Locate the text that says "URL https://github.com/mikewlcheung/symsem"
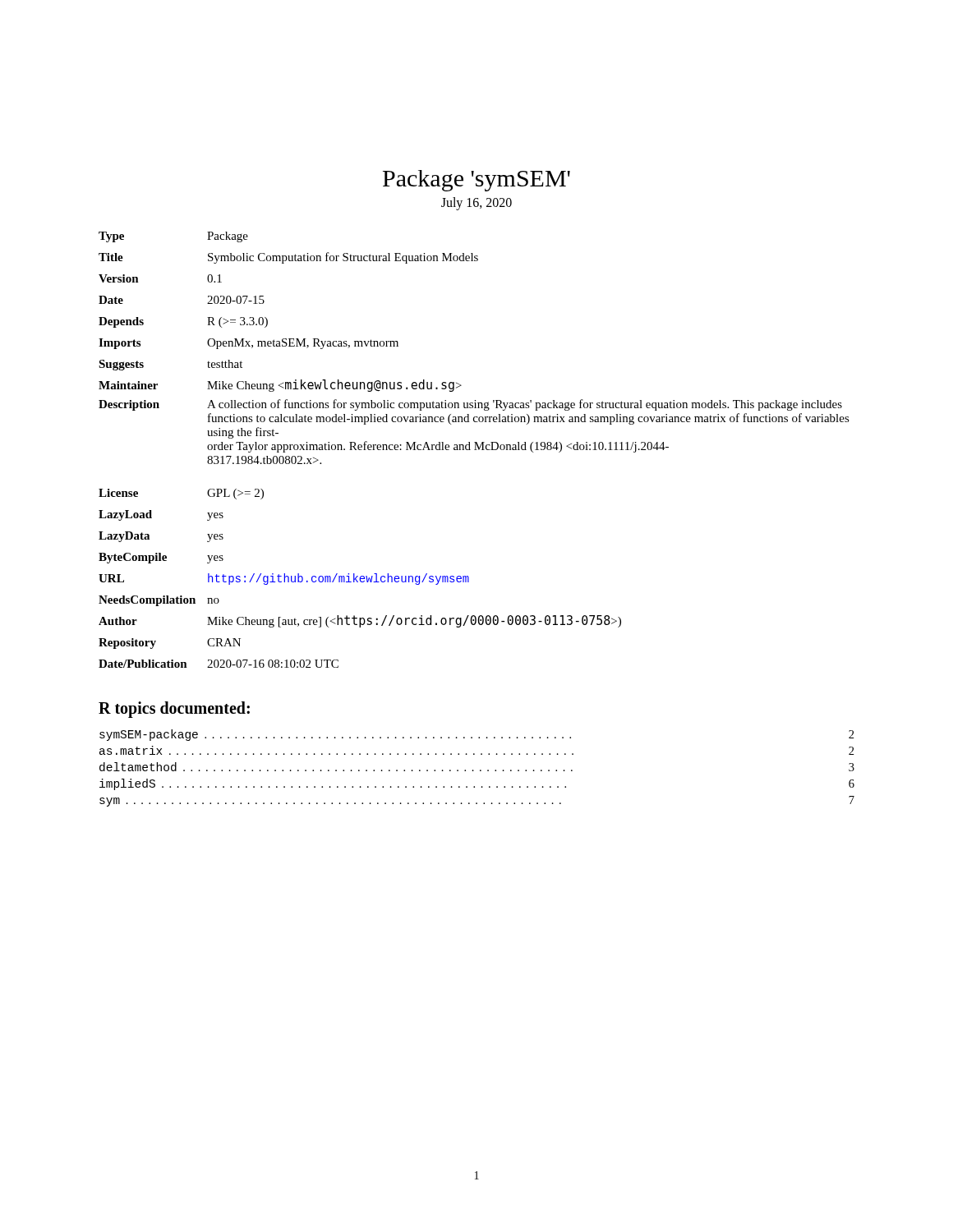Viewport: 953px width, 1232px height. pyautogui.click(x=476, y=578)
